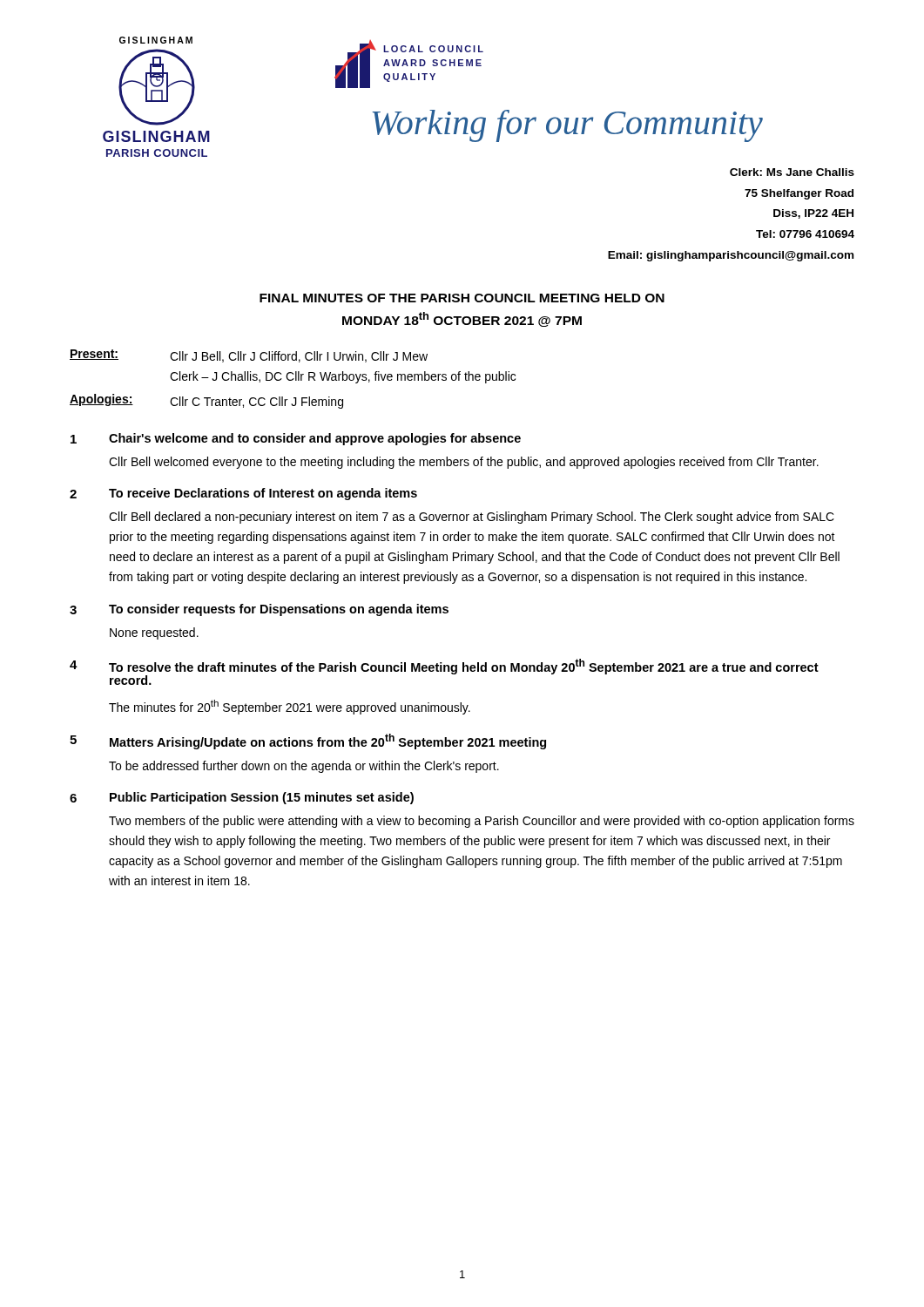
Task: Find the section header that says "Chair's welcome and"
Action: (x=315, y=438)
